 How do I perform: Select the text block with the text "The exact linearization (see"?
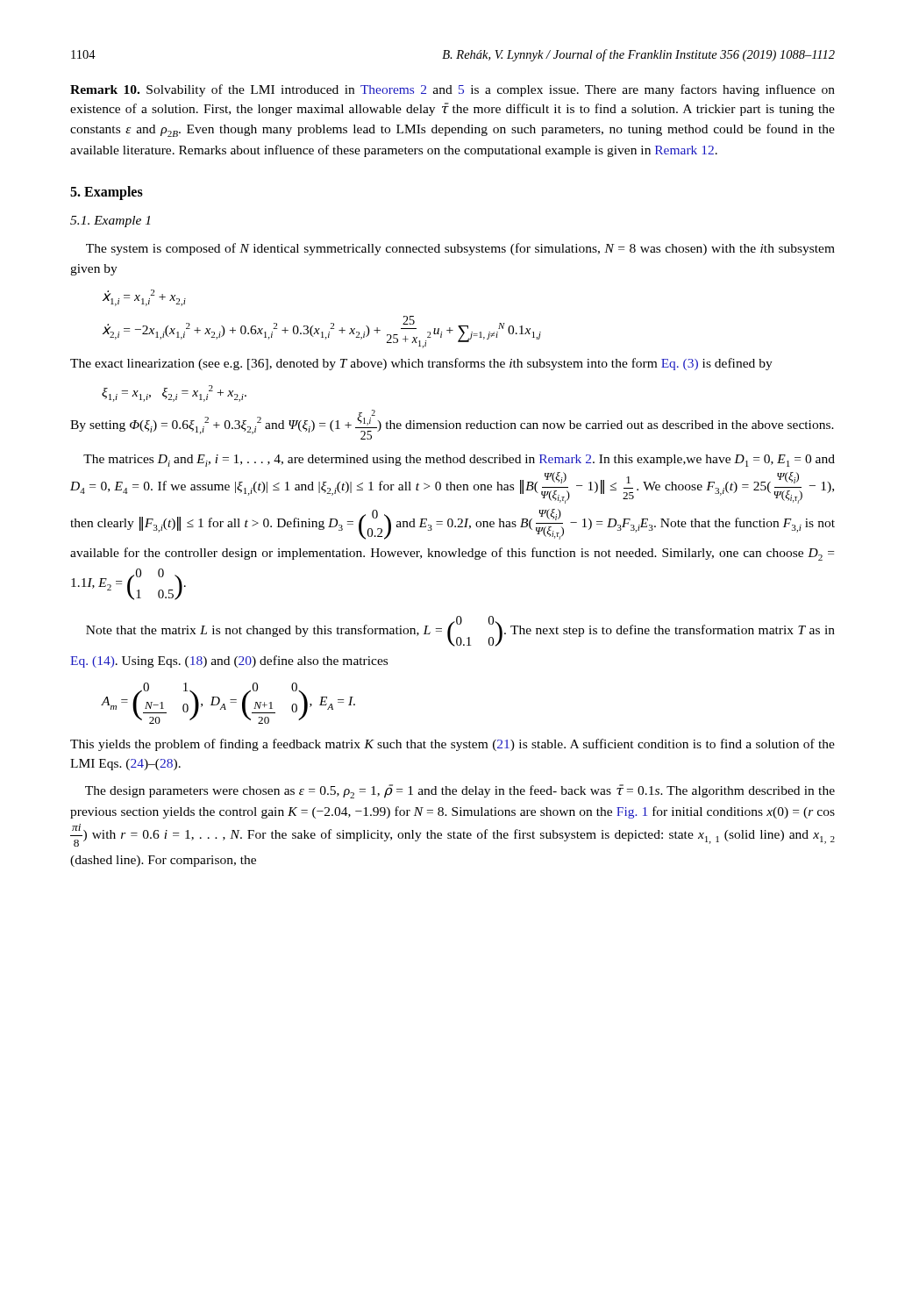421,363
